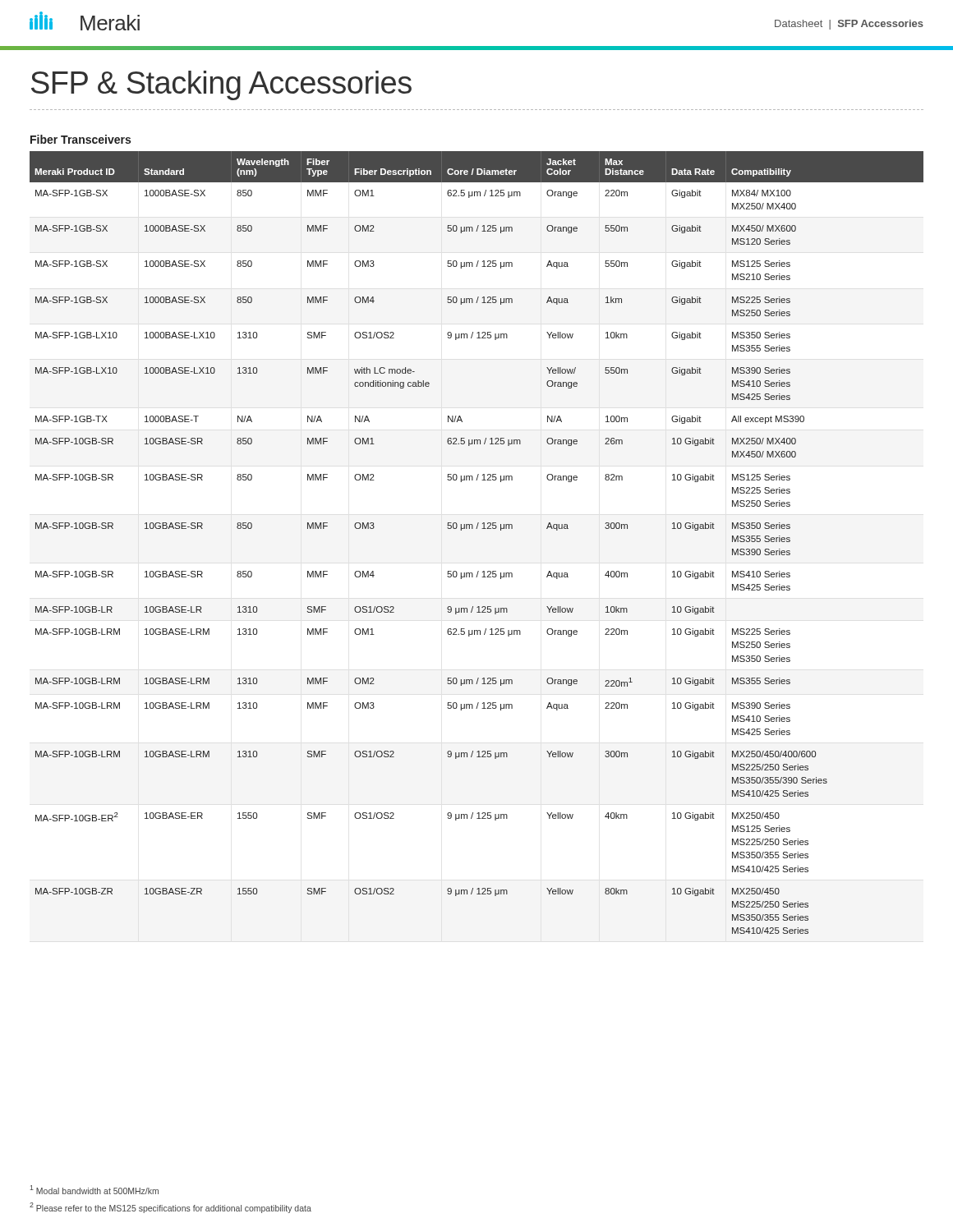Screen dimensions: 1232x953
Task: Find the block on this page that starts "1 Modal bandwidth at 500MHz/km 2 Please refer"
Action: (x=170, y=1198)
